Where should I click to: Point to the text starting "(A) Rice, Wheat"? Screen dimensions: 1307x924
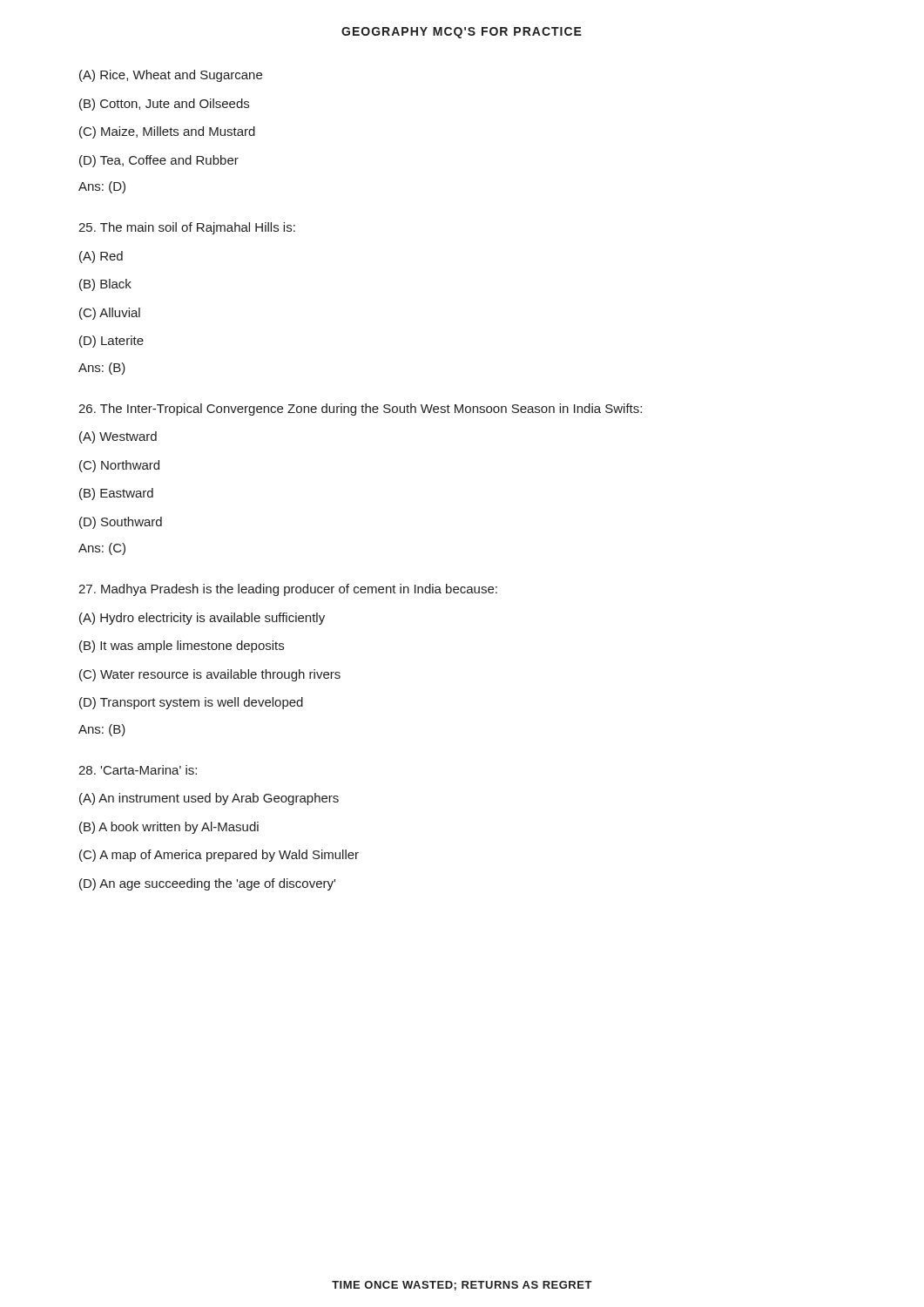pos(171,74)
